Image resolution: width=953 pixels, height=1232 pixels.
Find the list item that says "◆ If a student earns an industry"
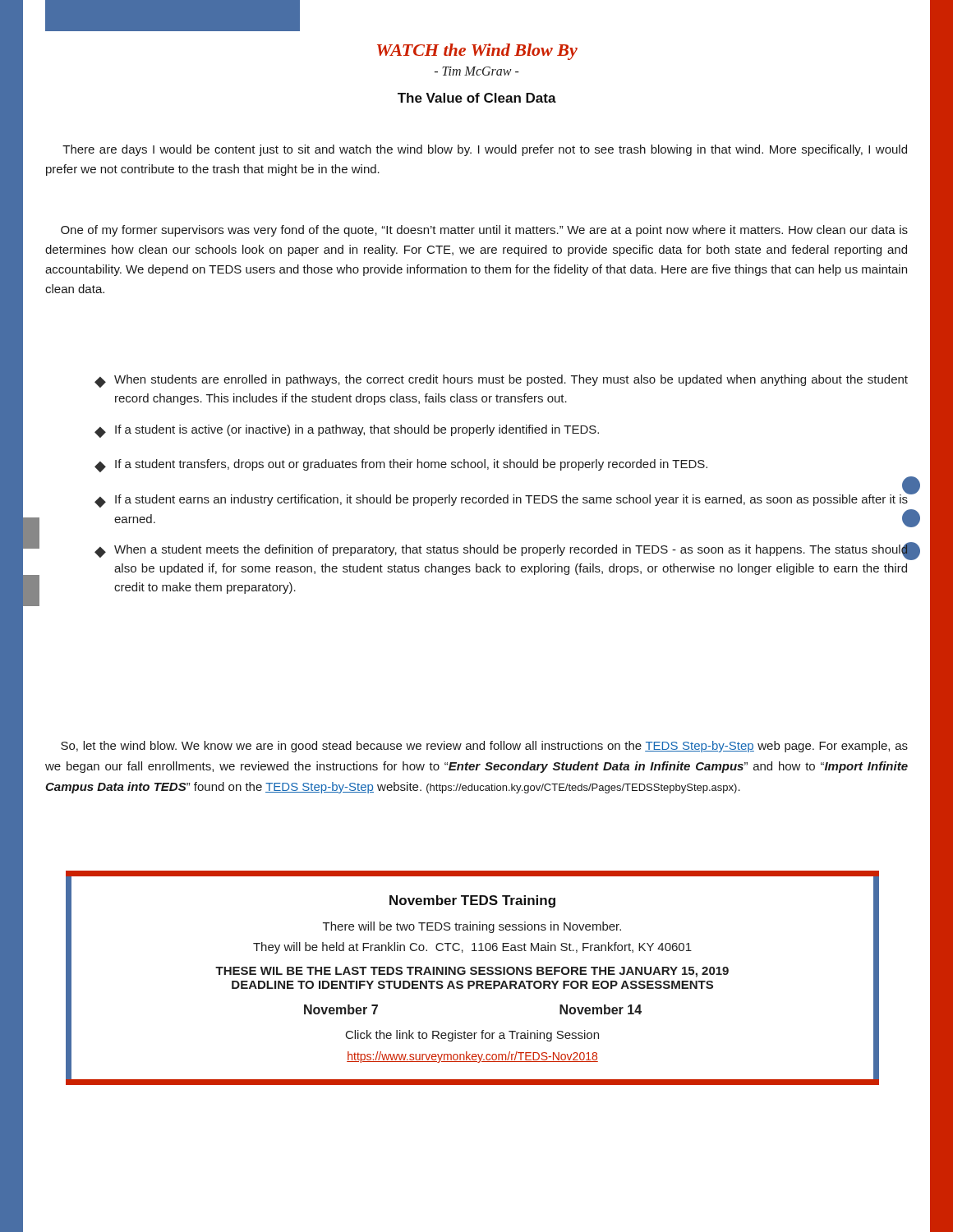coord(501,509)
